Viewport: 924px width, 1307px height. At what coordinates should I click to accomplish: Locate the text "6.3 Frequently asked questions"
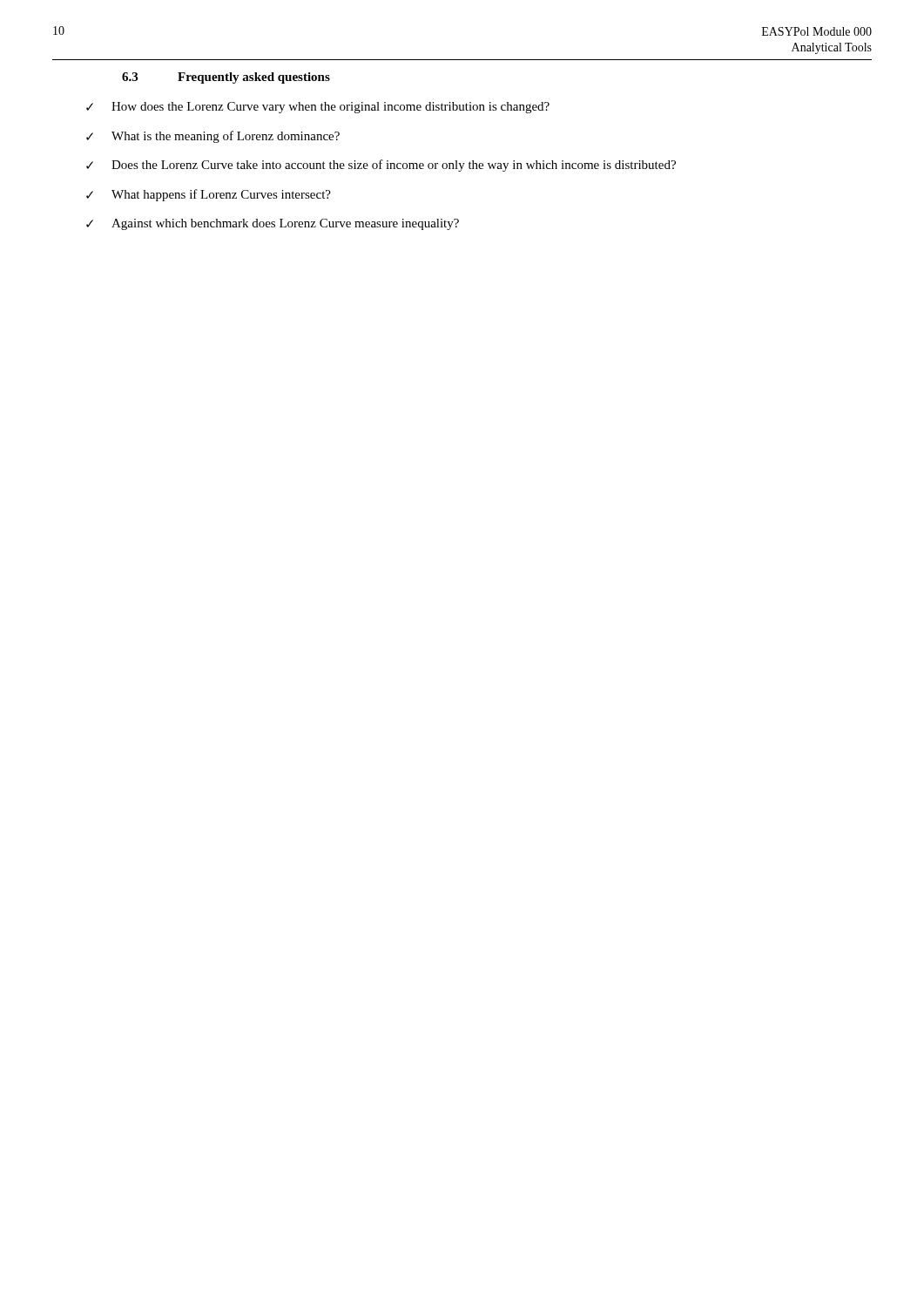[x=226, y=77]
